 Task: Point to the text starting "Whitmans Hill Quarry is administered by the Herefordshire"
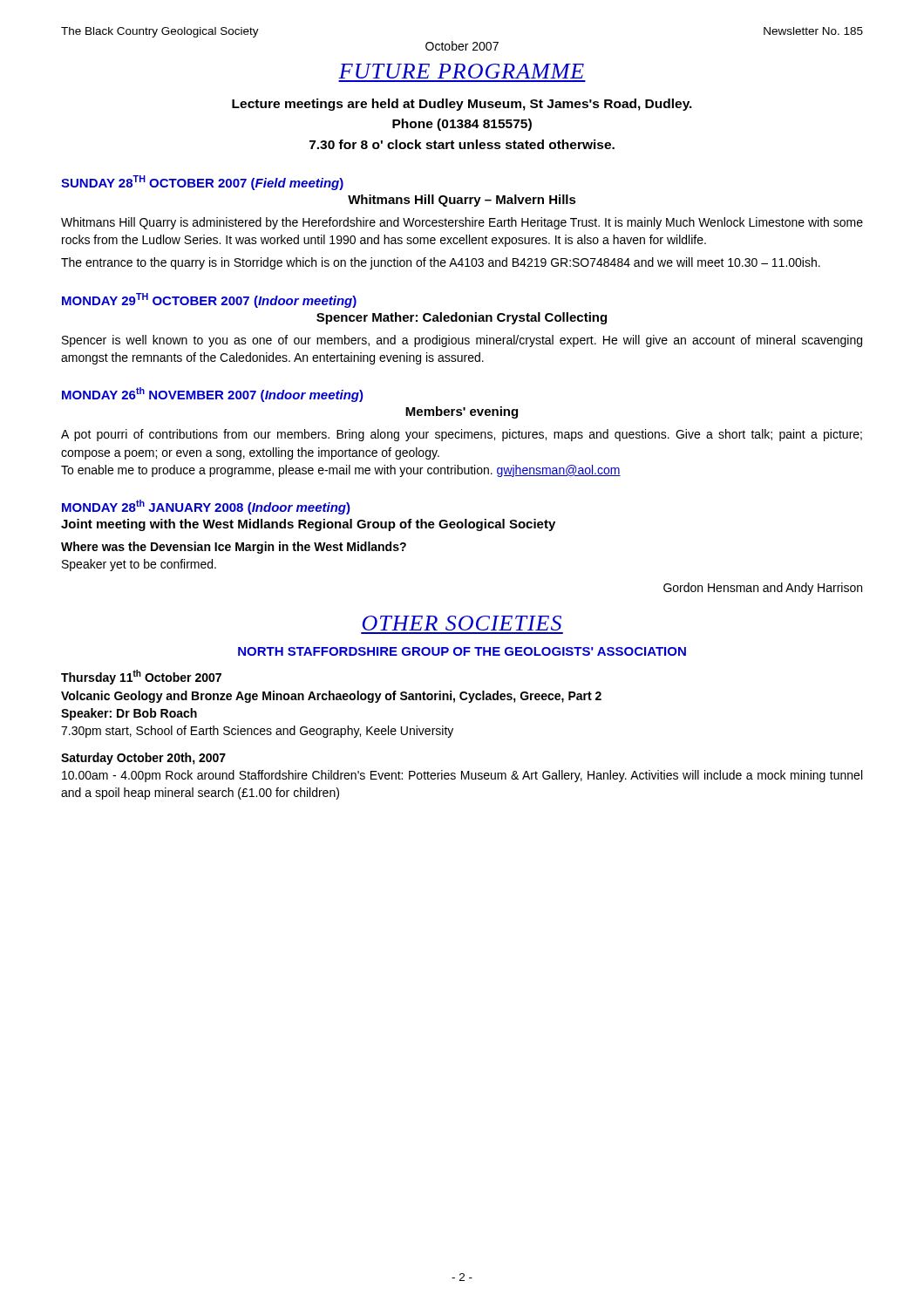462,231
